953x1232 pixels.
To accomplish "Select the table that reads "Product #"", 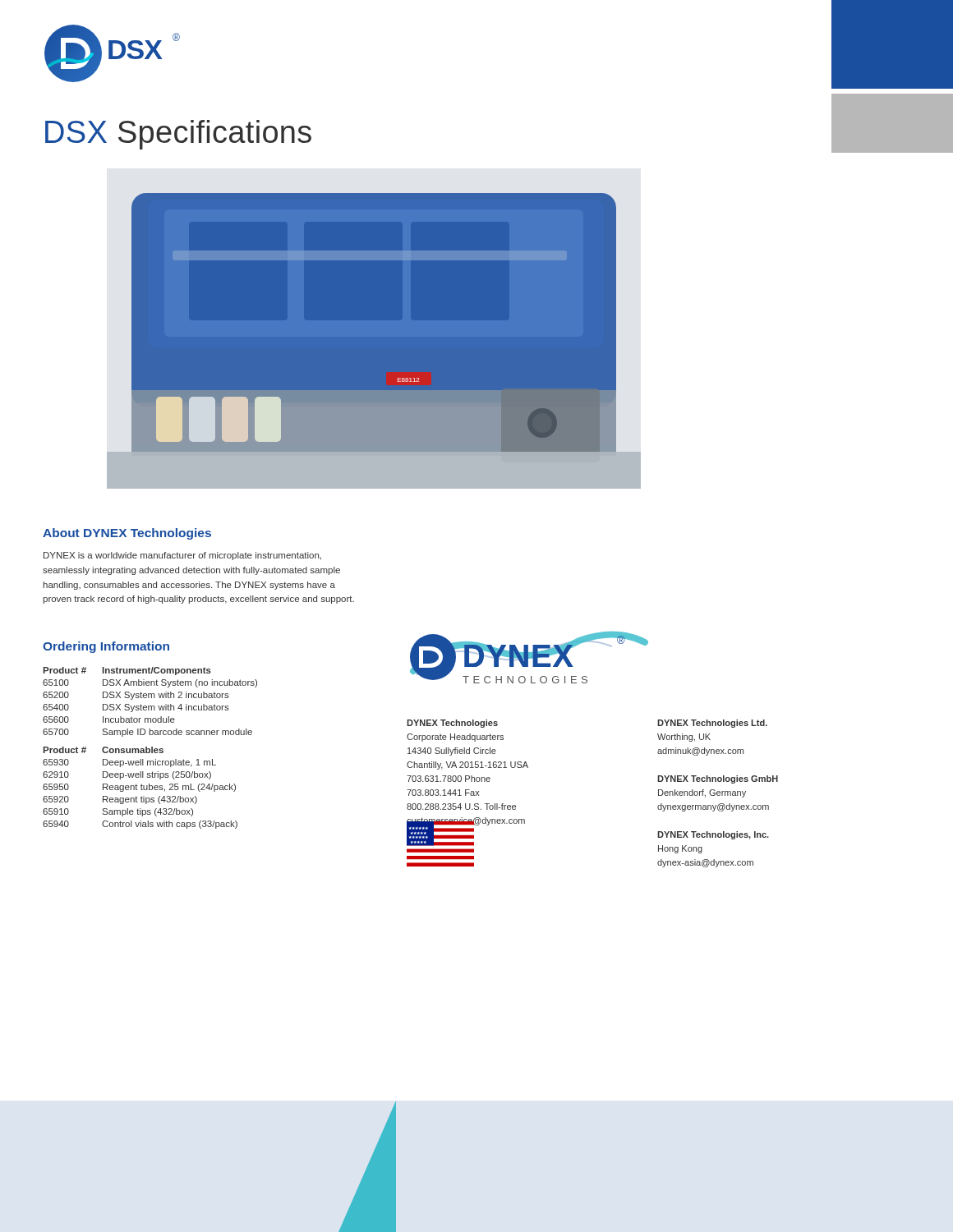I will [x=203, y=747].
